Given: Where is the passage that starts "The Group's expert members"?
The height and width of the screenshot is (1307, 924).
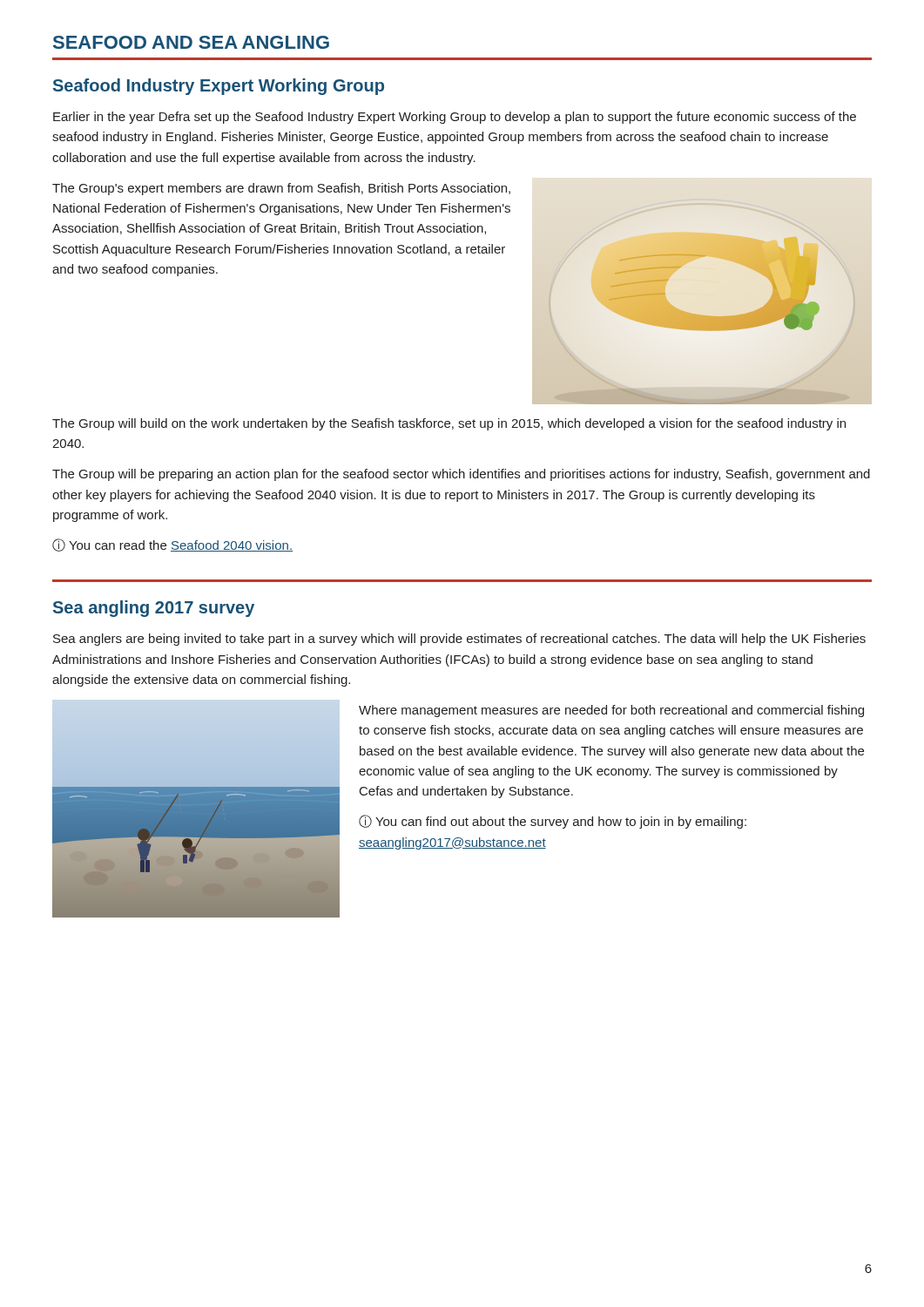Looking at the screenshot, I should click(462, 228).
